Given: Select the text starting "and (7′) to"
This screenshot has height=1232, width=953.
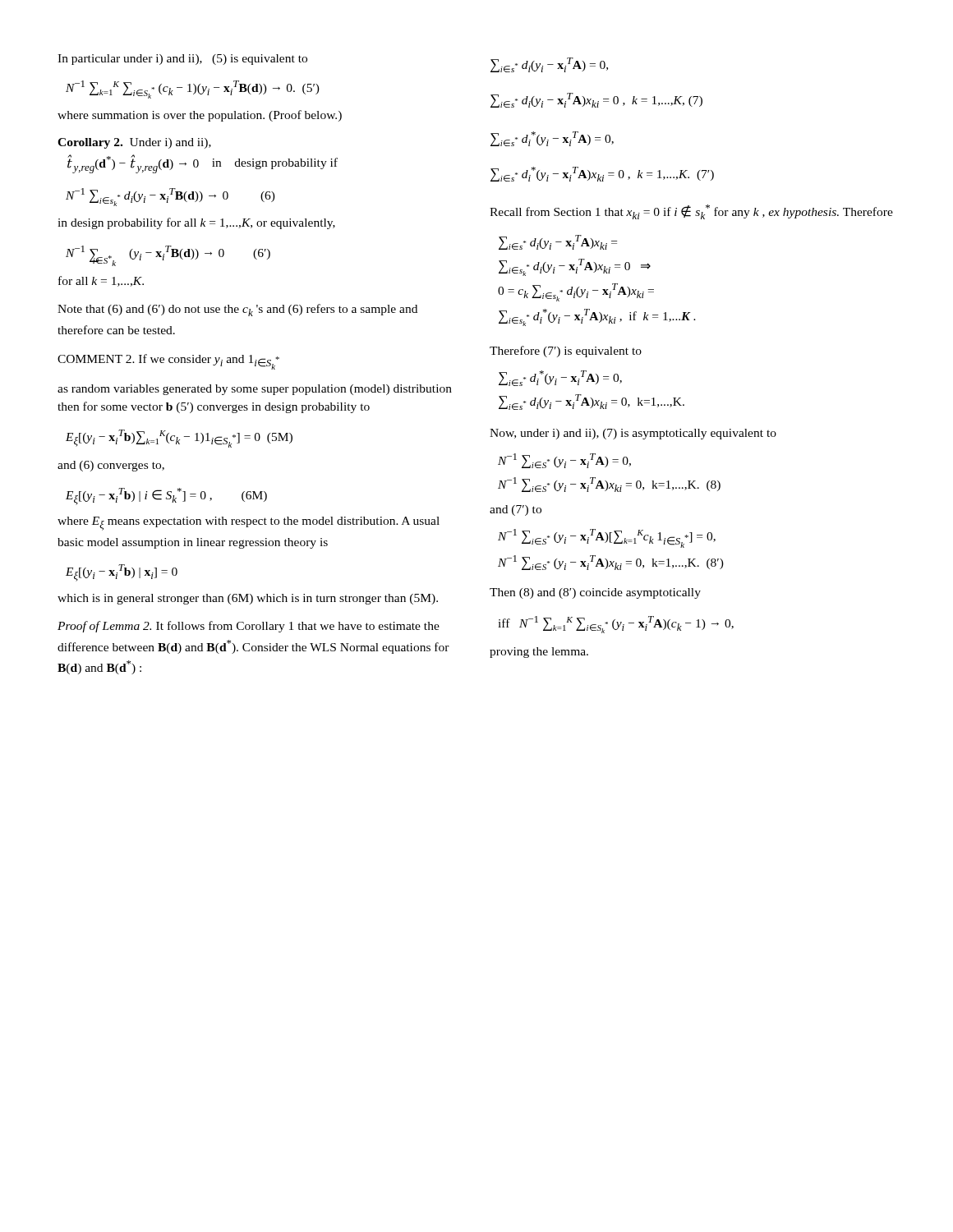Looking at the screenshot, I should pyautogui.click(x=516, y=510).
